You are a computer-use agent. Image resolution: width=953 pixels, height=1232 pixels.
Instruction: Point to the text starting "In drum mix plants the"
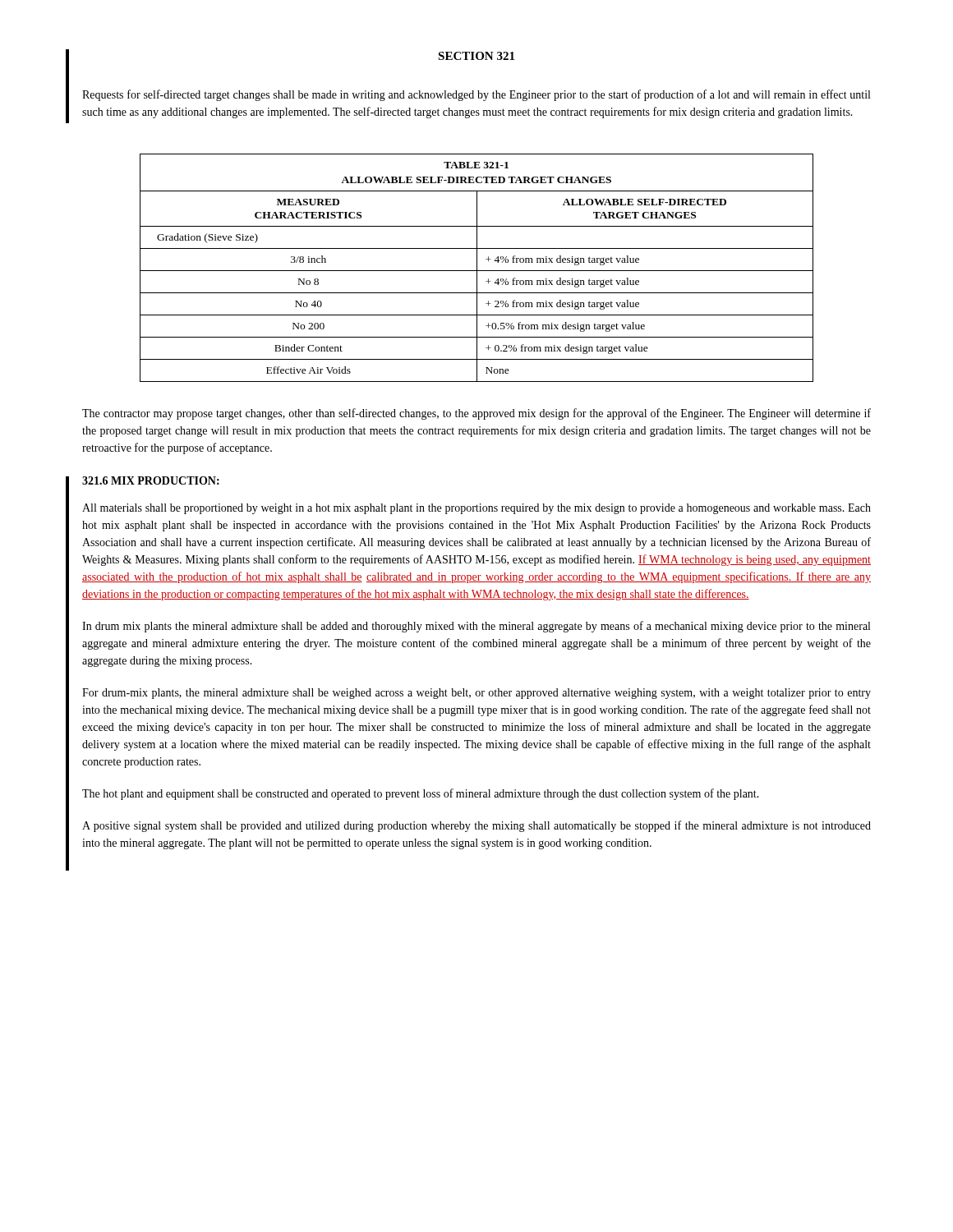476,643
